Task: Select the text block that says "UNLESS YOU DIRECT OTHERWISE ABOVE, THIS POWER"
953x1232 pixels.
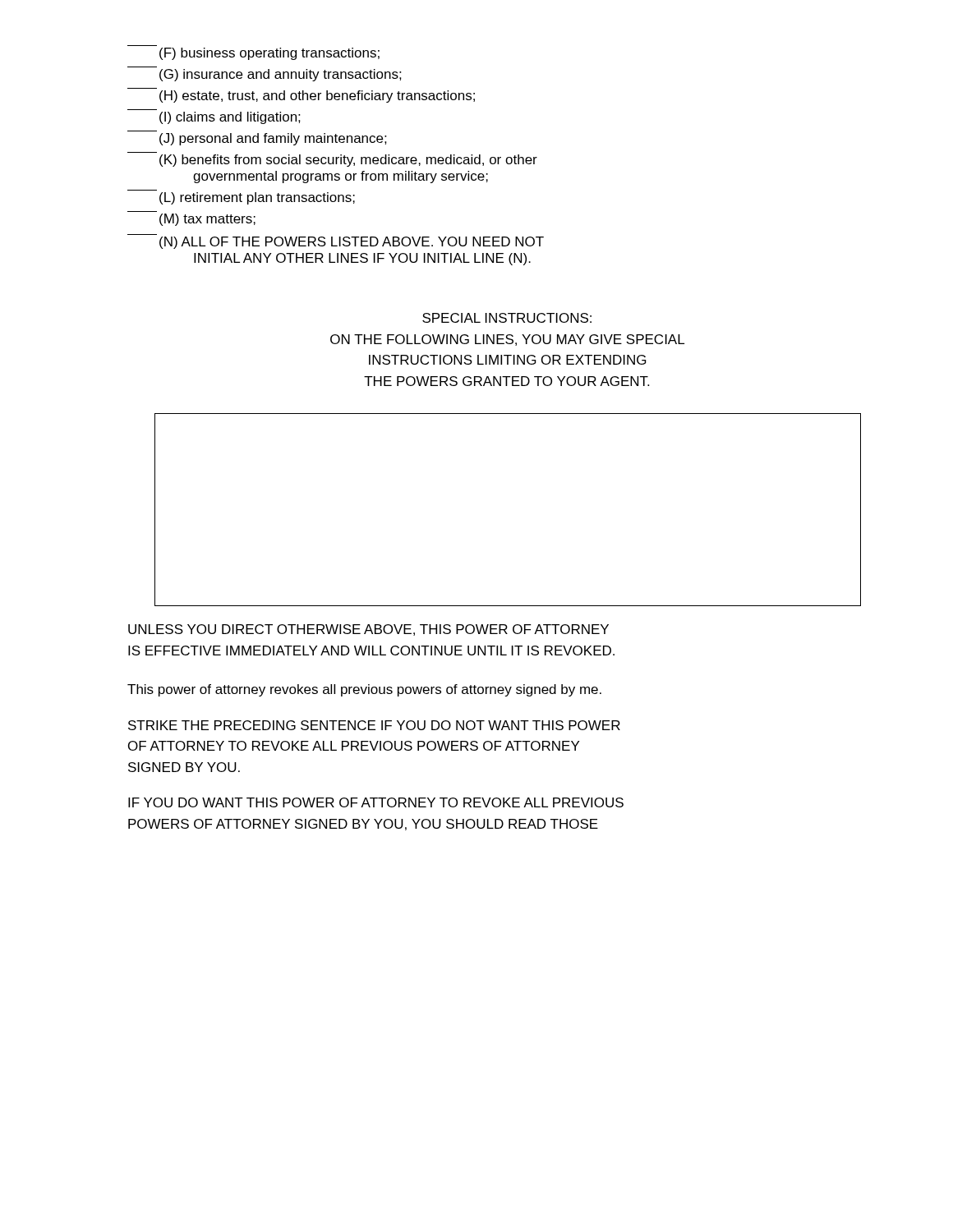Action: [372, 640]
